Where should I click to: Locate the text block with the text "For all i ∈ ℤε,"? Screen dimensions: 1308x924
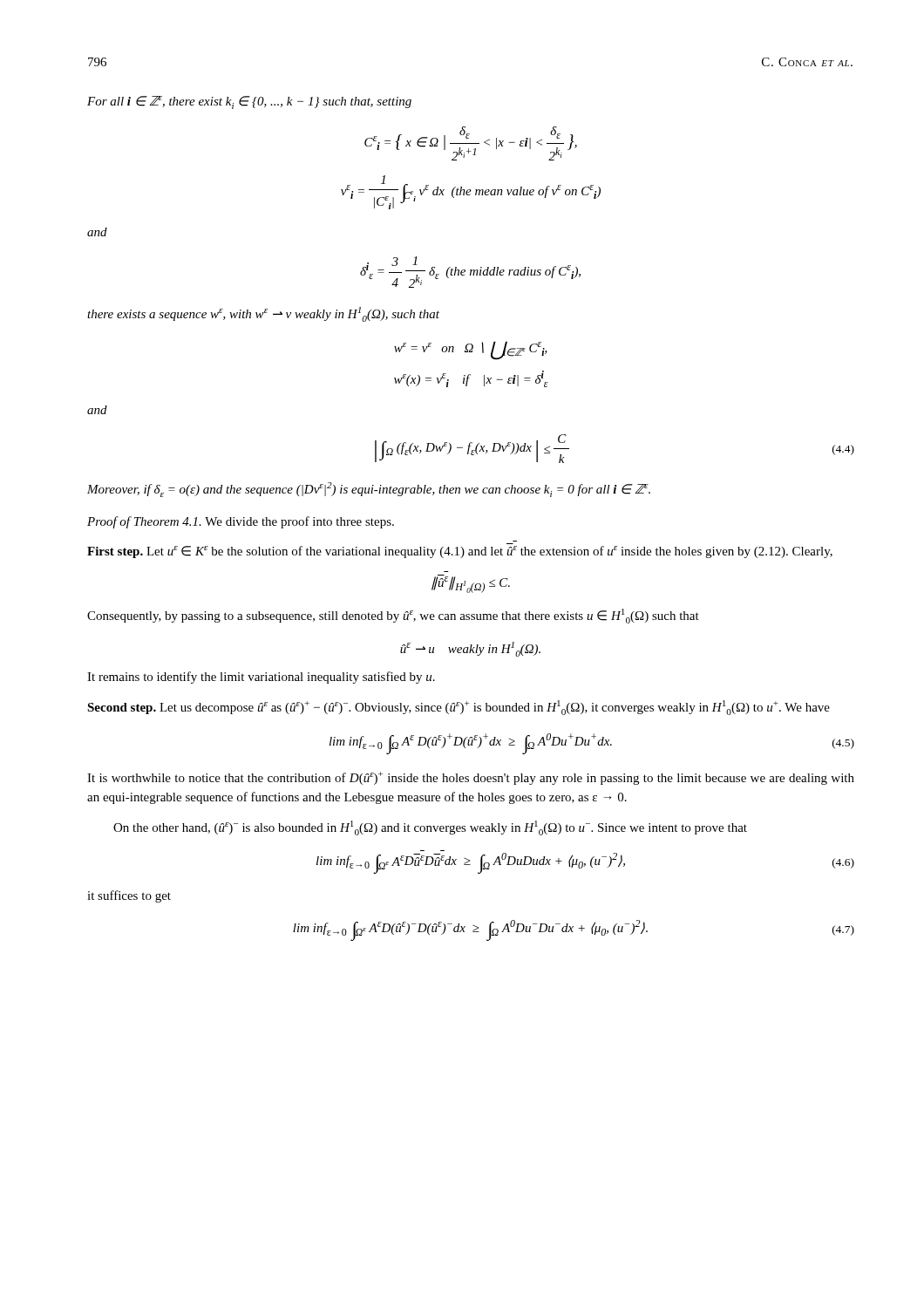[x=249, y=101]
